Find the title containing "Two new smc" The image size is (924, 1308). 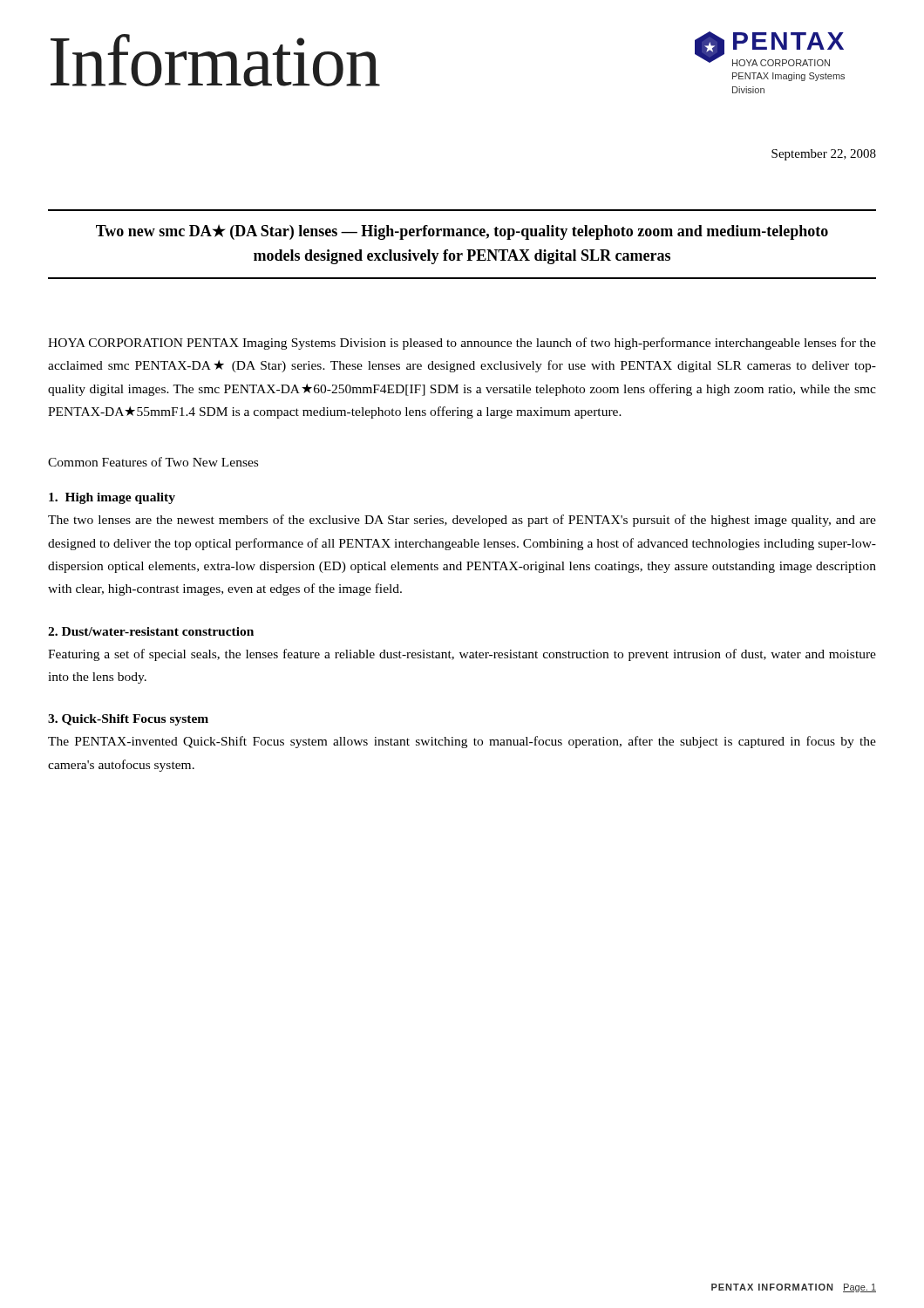[462, 243]
